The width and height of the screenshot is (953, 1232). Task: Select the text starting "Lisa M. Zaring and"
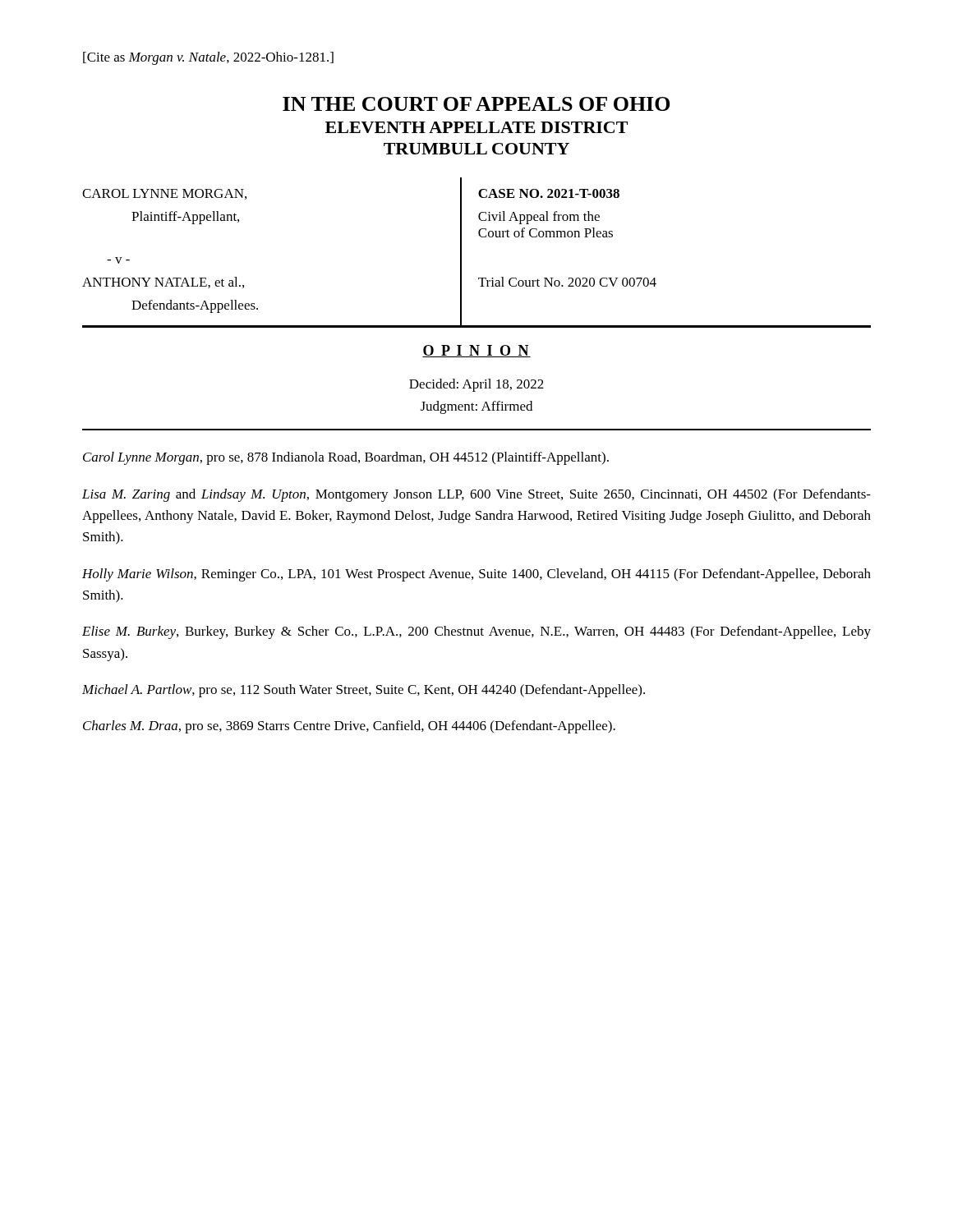(x=476, y=515)
